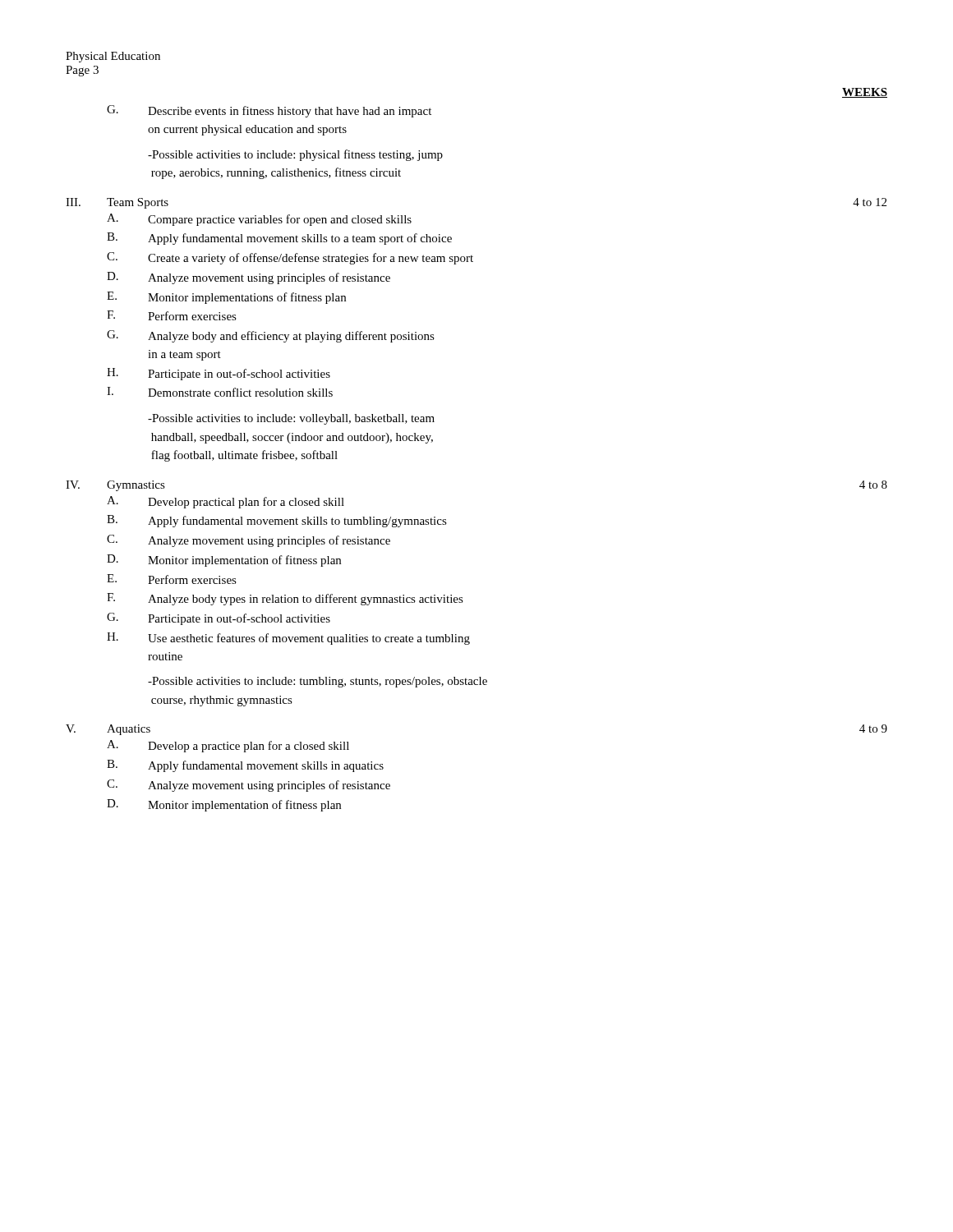The height and width of the screenshot is (1232, 953).
Task: Navigate to the block starting "G. Describe events in fitness history that"
Action: pyautogui.click(x=269, y=111)
